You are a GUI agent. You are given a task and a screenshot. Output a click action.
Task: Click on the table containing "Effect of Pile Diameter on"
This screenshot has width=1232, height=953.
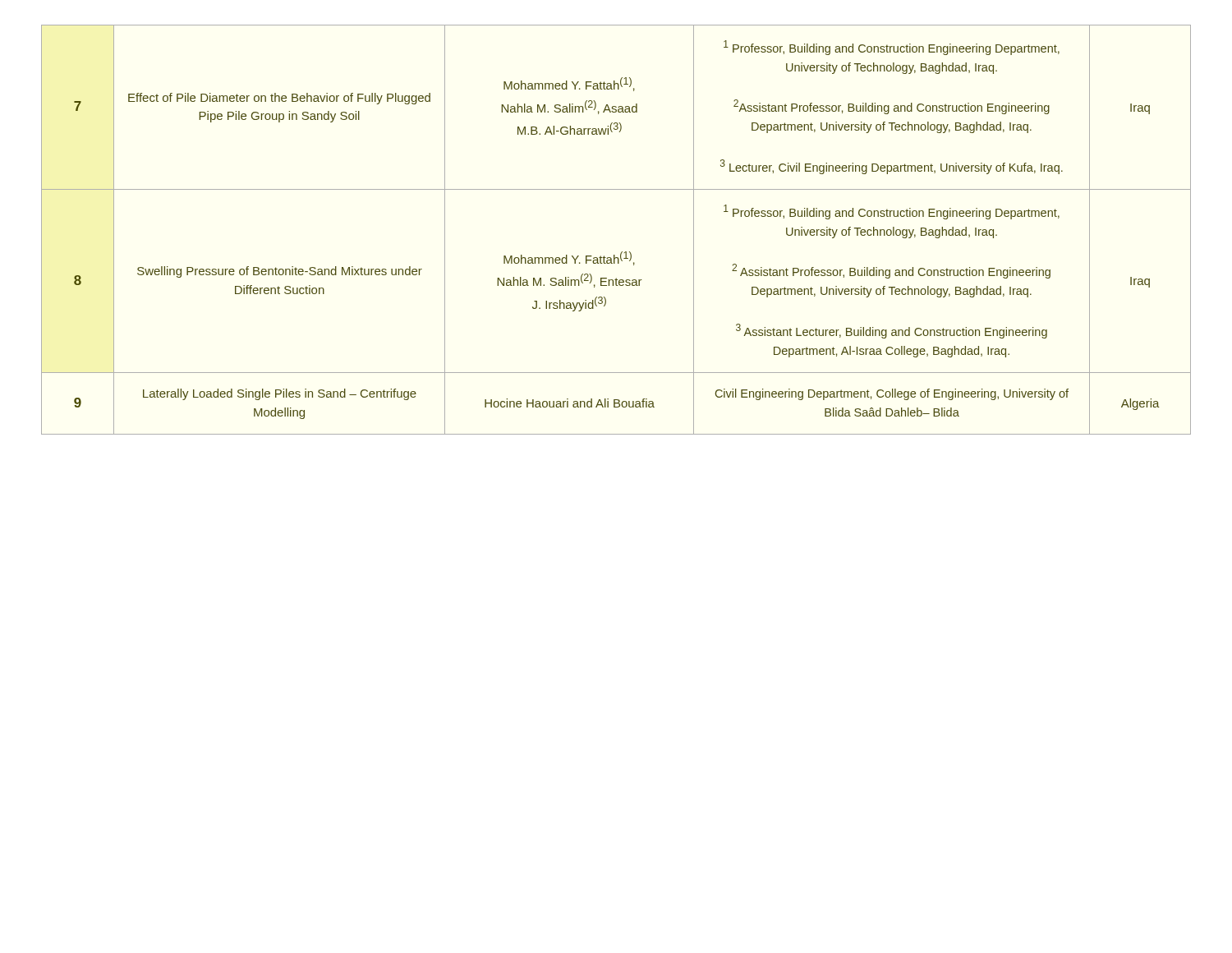[x=616, y=230]
